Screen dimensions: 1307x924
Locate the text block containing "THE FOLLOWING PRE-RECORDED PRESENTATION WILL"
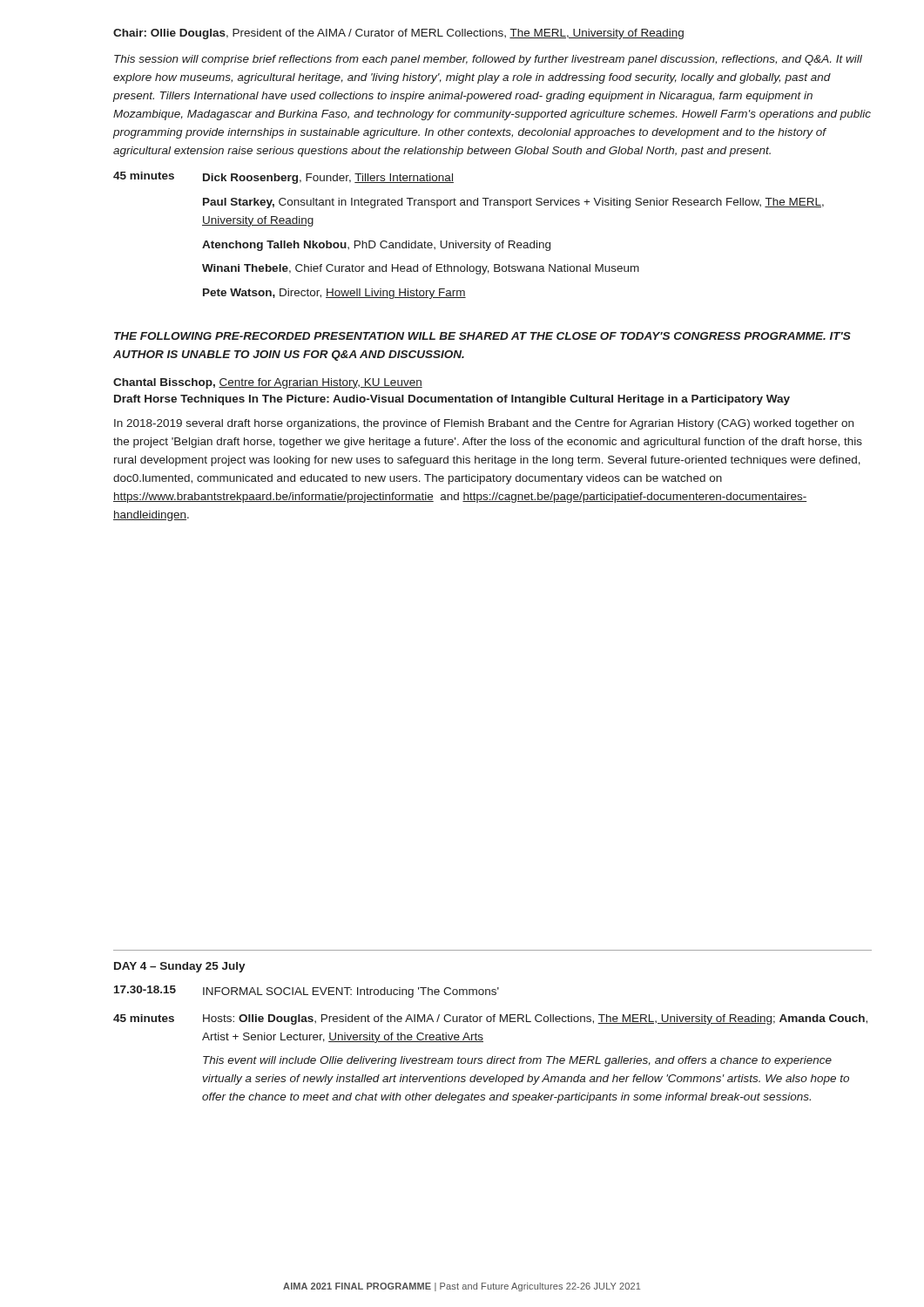tap(482, 345)
